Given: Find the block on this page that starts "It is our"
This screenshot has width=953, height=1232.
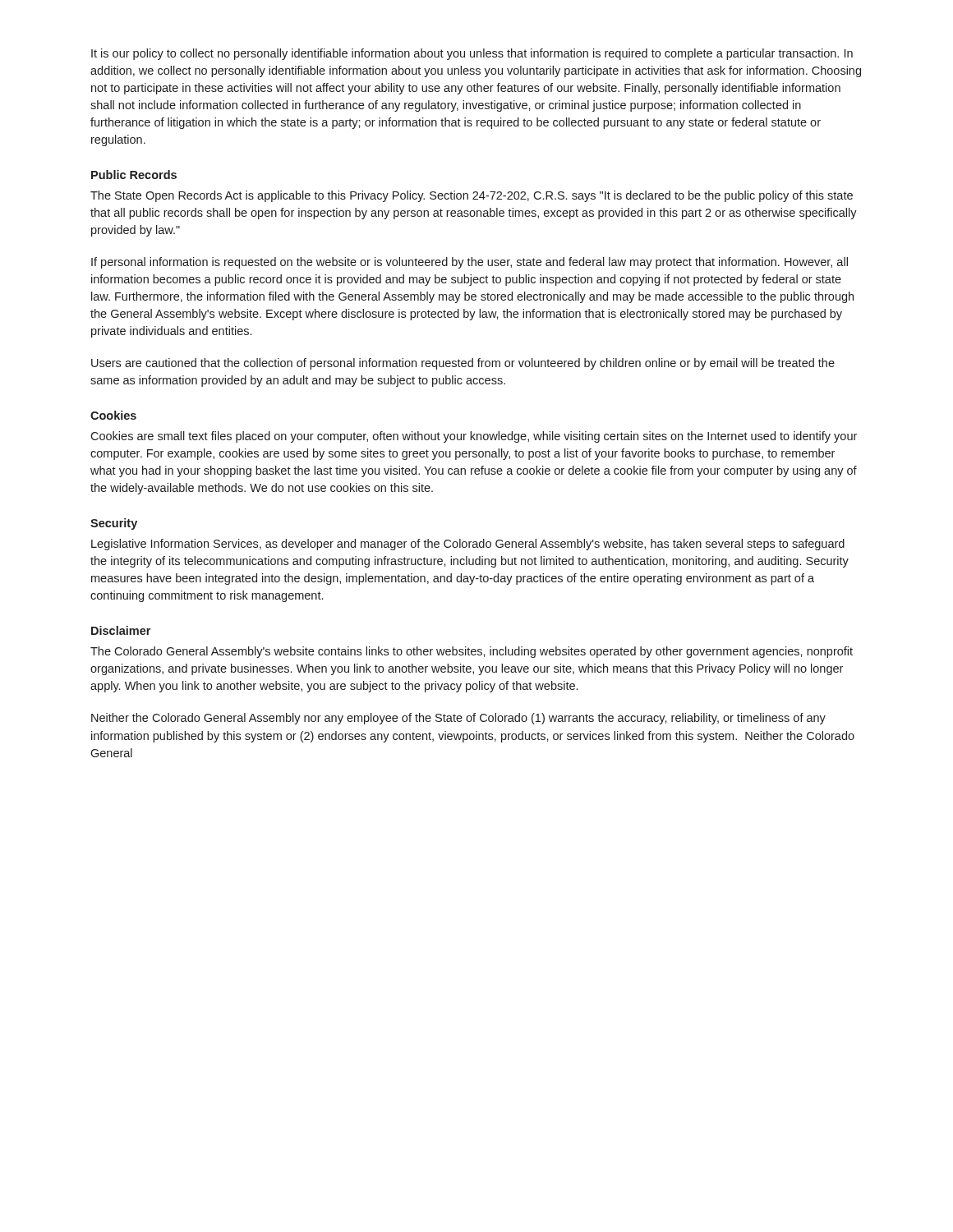Looking at the screenshot, I should click(x=476, y=97).
